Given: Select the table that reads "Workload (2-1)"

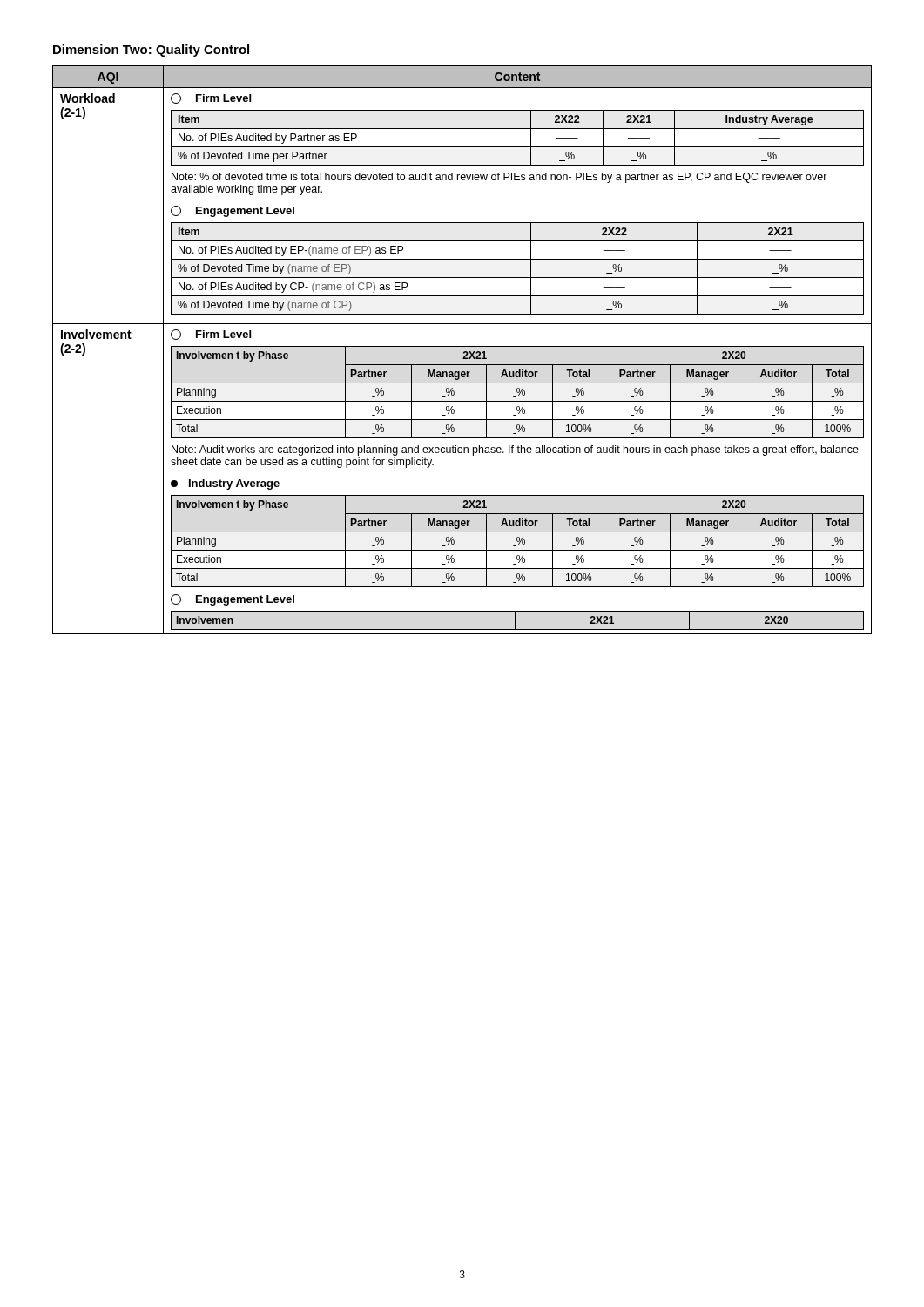Looking at the screenshot, I should point(462,350).
